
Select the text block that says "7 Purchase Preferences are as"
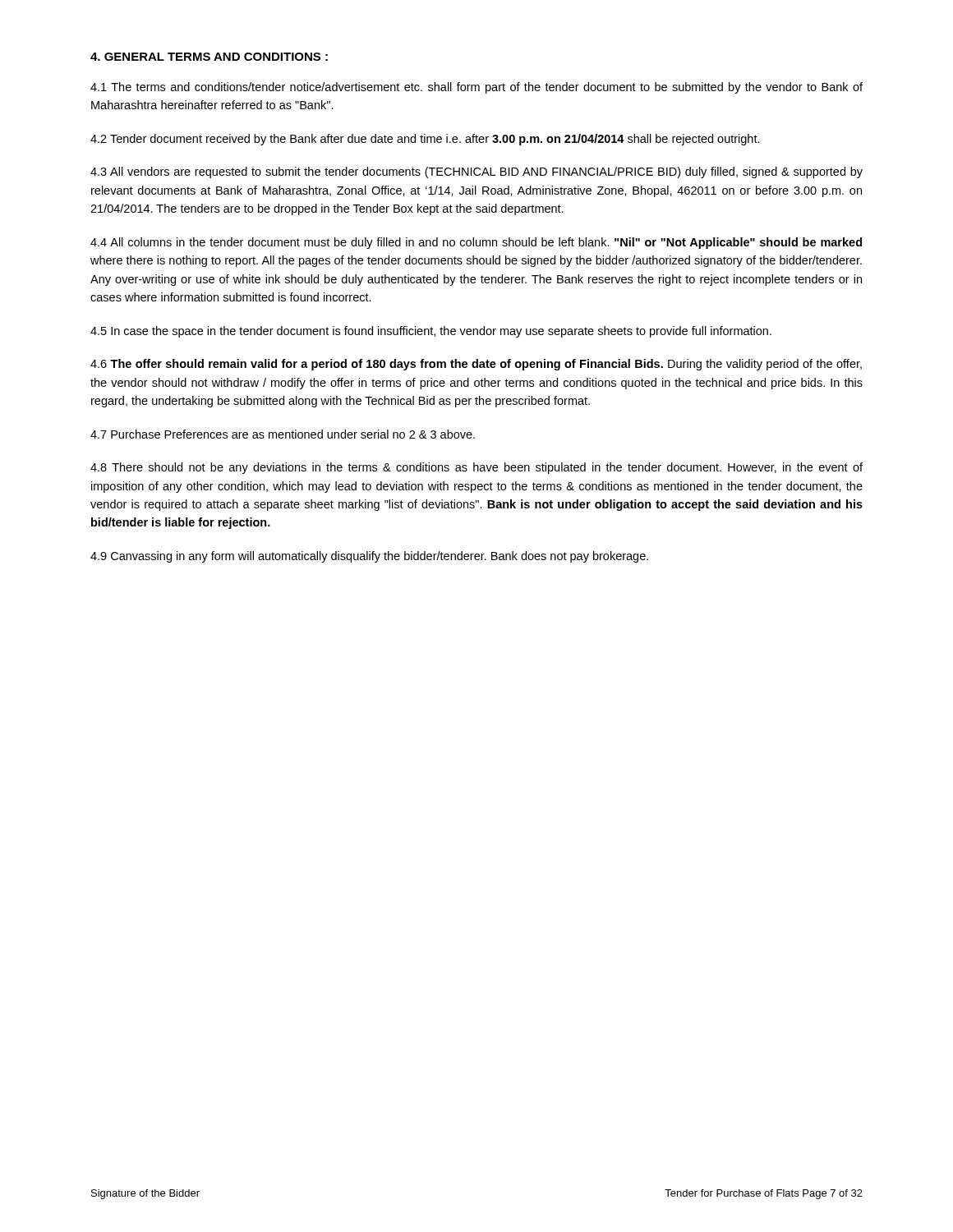[283, 434]
